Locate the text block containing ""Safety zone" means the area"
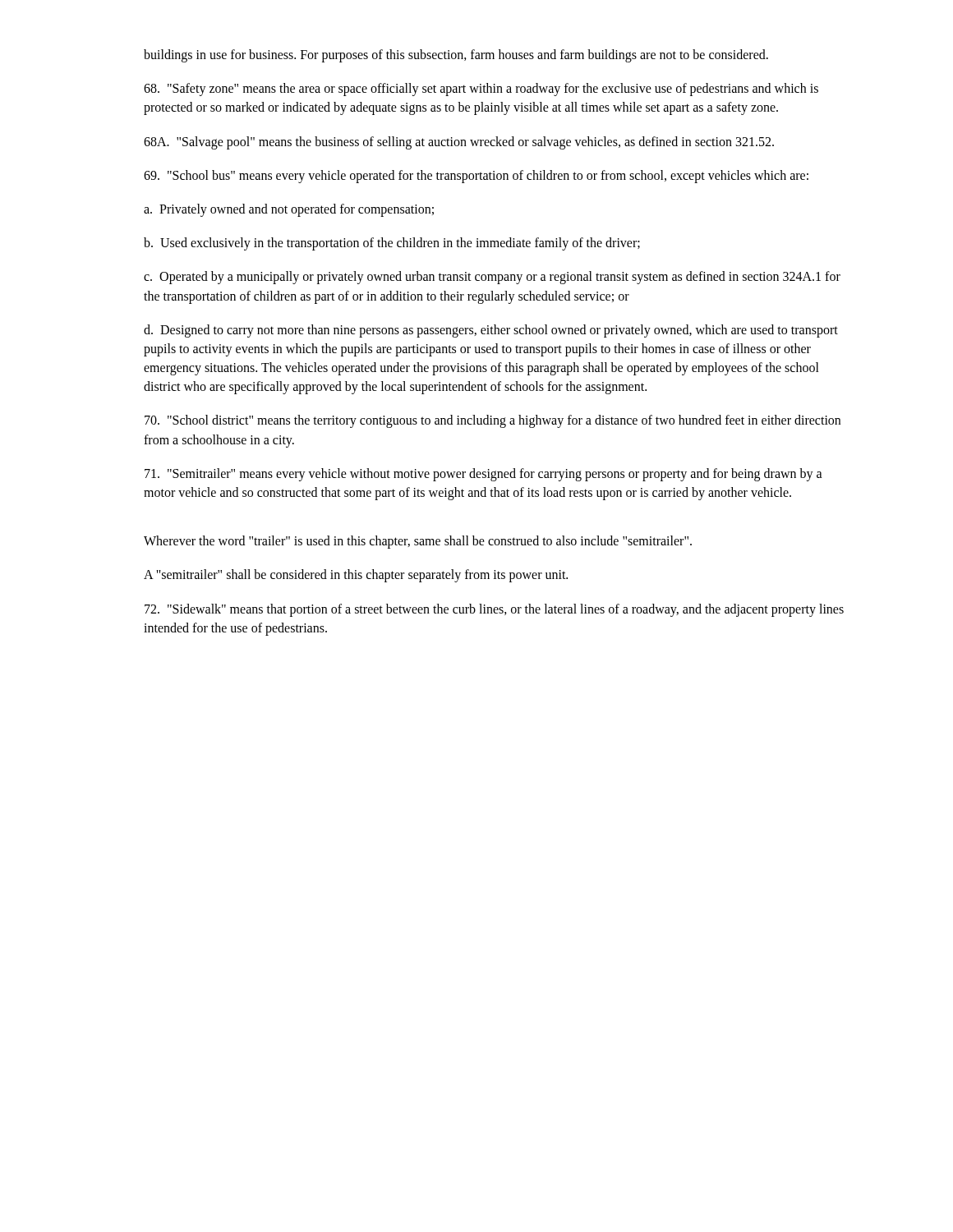Screen dimensions: 1232x953 pos(481,98)
